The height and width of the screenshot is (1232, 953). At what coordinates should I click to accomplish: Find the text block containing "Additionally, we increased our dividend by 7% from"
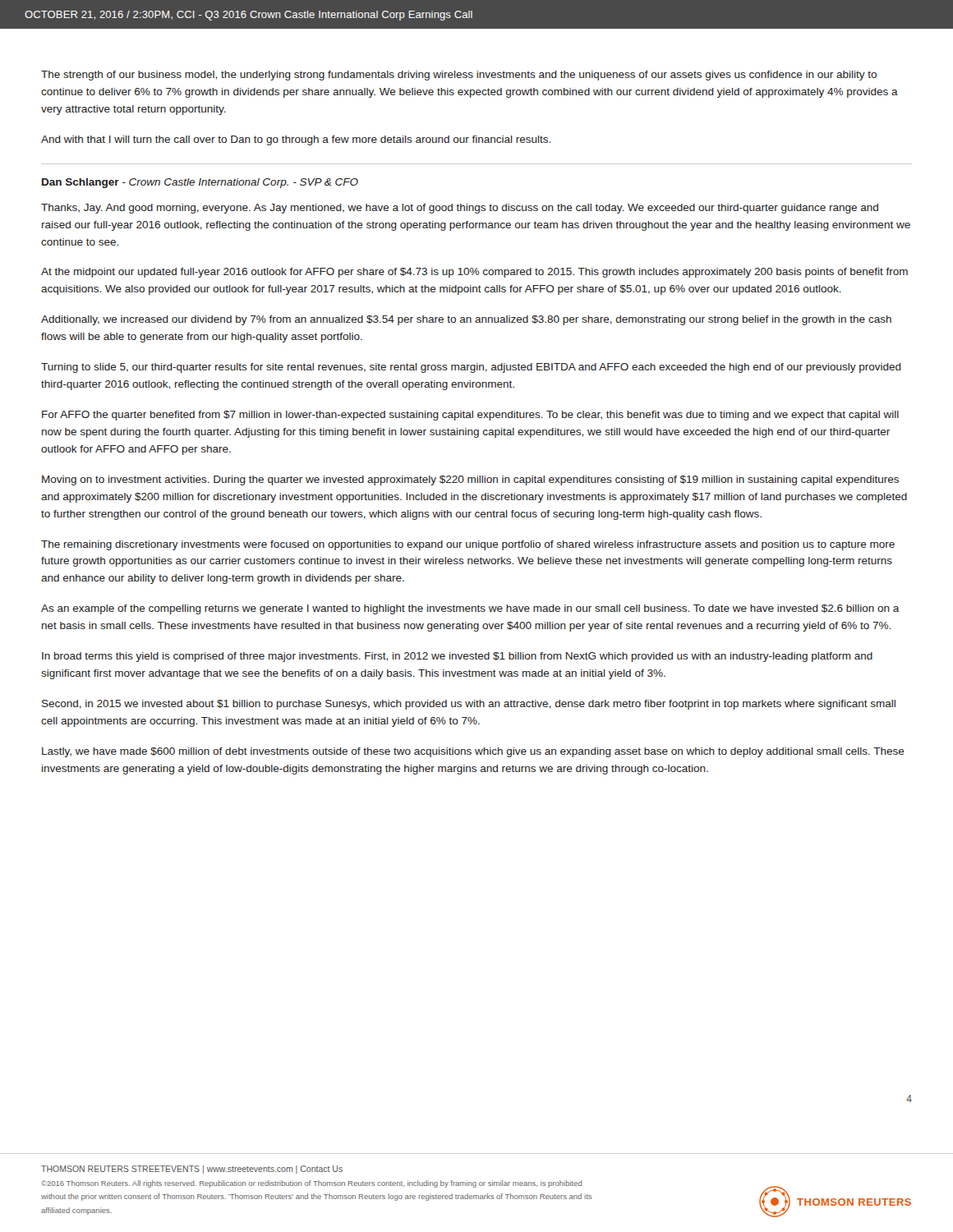click(466, 328)
